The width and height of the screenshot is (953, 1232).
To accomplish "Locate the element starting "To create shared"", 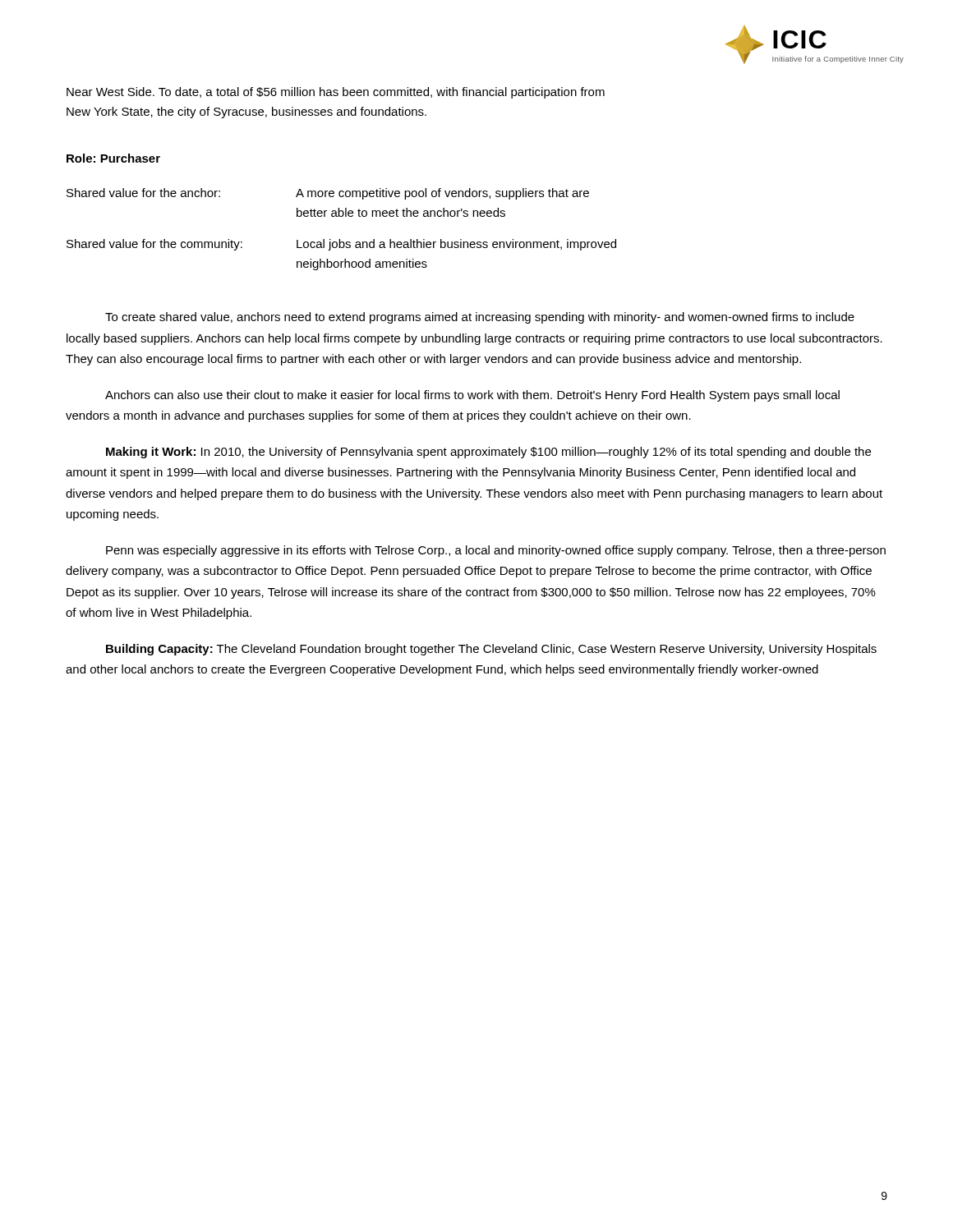I will click(474, 338).
